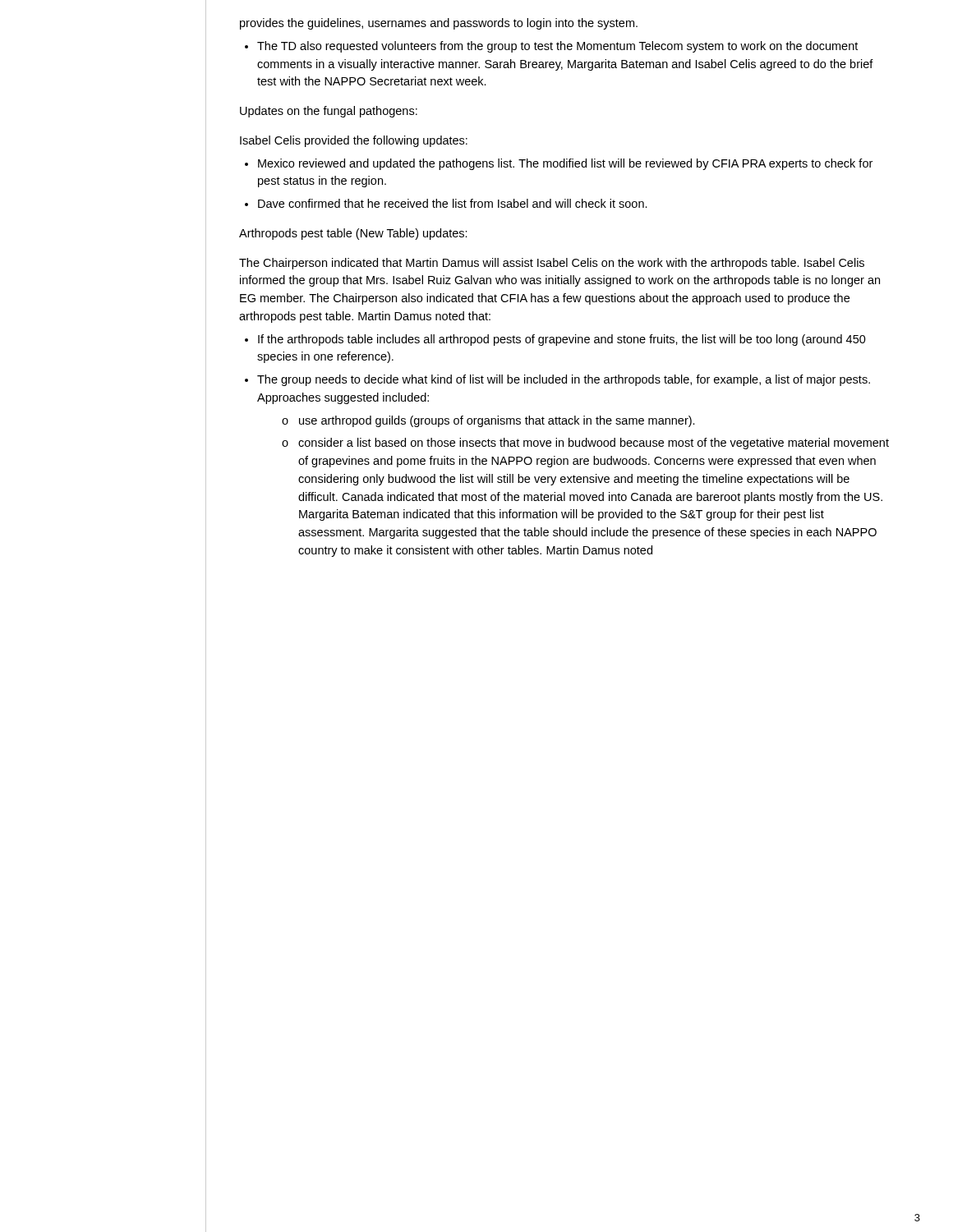The image size is (953, 1232).
Task: Click on the region starting "The group needs to decide"
Action: click(x=575, y=466)
